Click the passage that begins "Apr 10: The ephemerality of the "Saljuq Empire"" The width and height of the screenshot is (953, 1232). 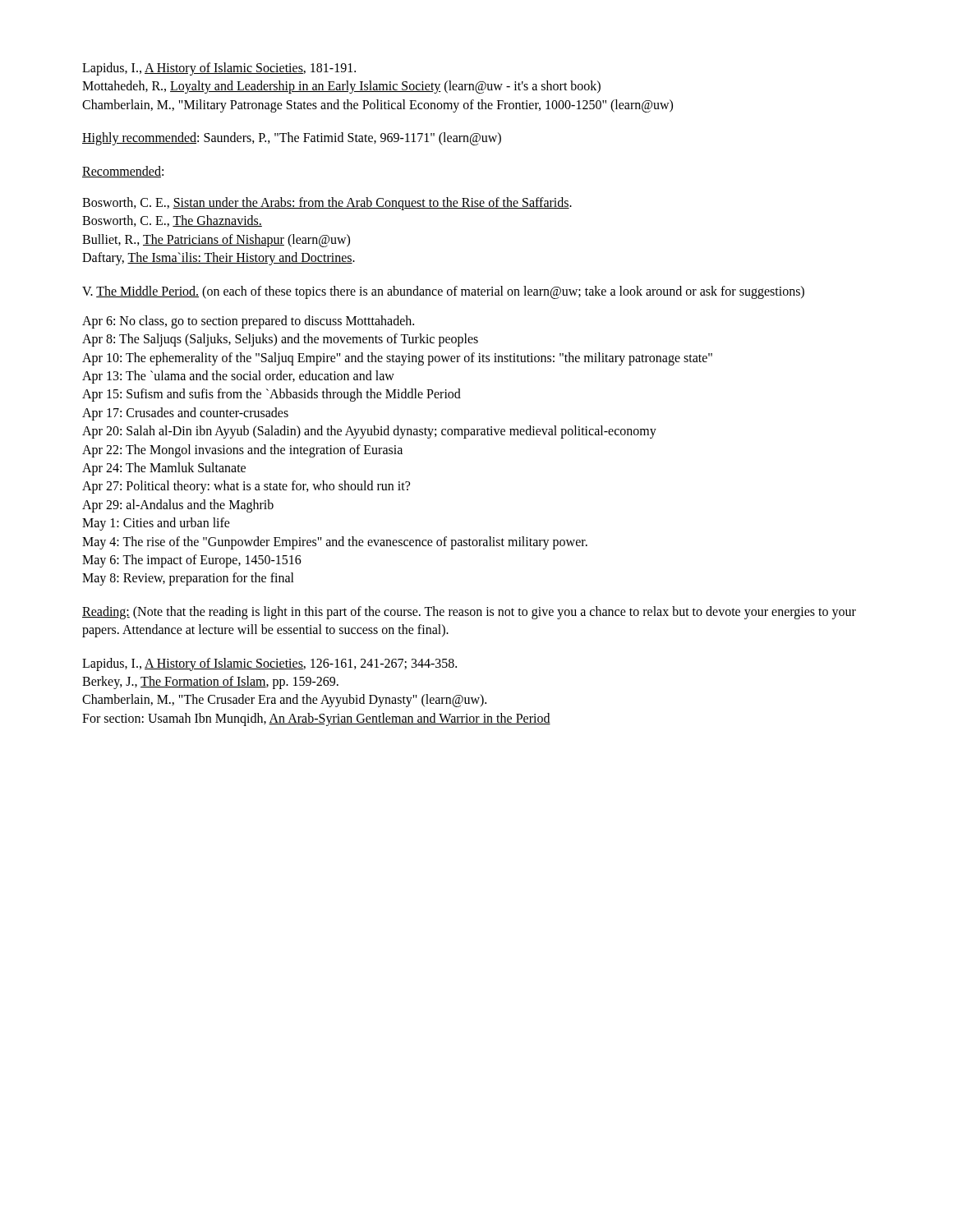click(476, 358)
